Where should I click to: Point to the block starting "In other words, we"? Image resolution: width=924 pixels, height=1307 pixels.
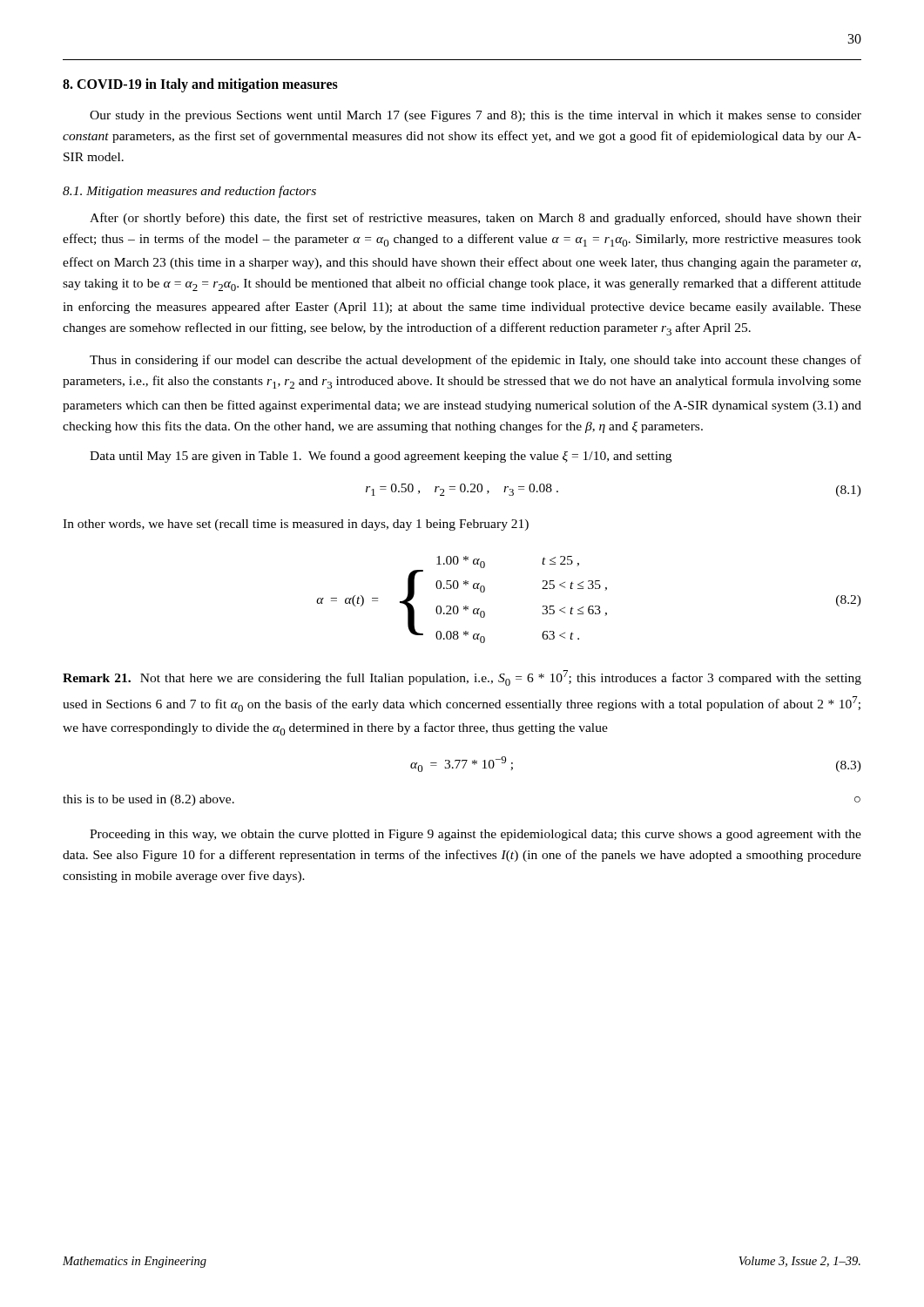[x=296, y=523]
